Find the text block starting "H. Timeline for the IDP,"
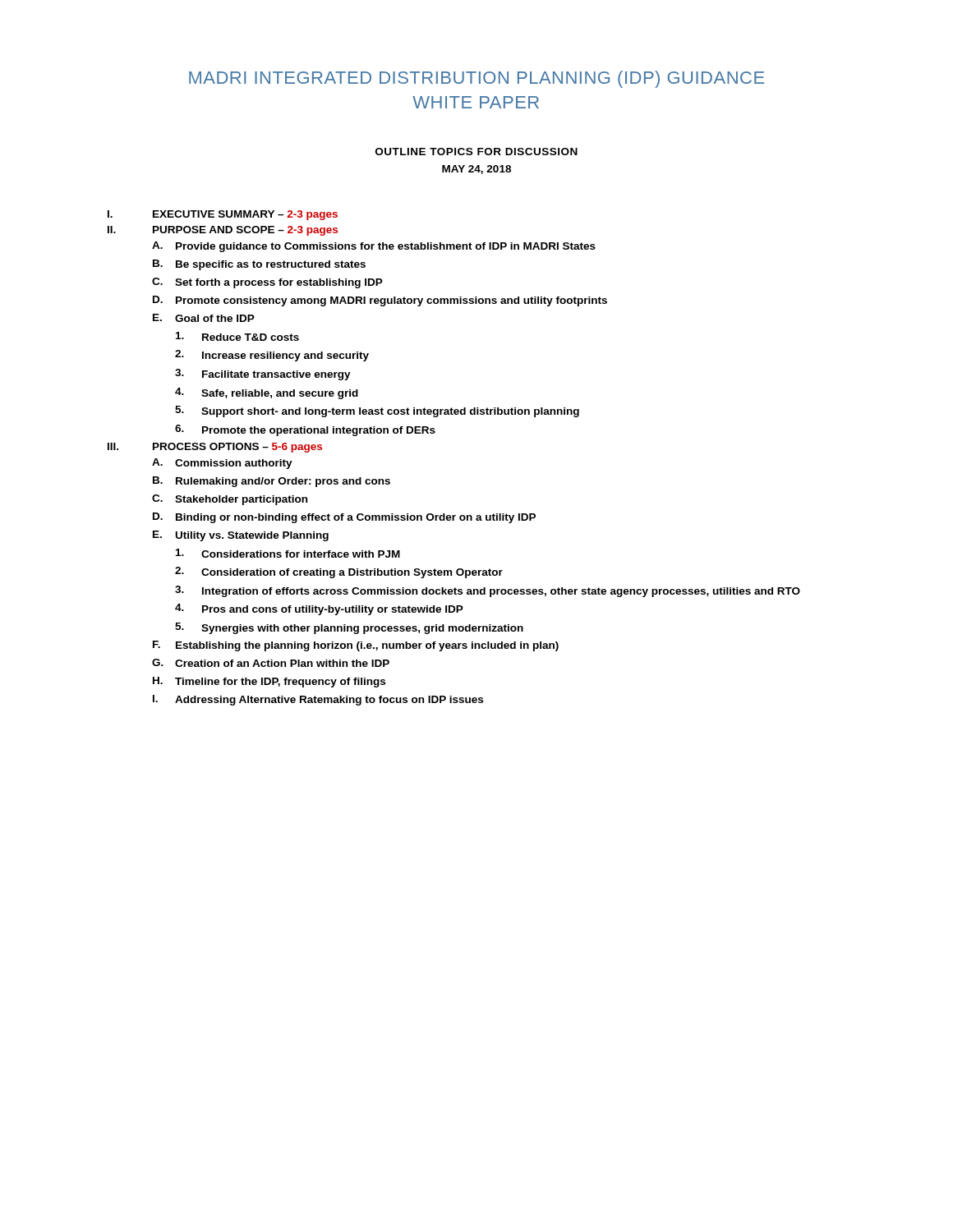Image resolution: width=953 pixels, height=1232 pixels. point(269,682)
